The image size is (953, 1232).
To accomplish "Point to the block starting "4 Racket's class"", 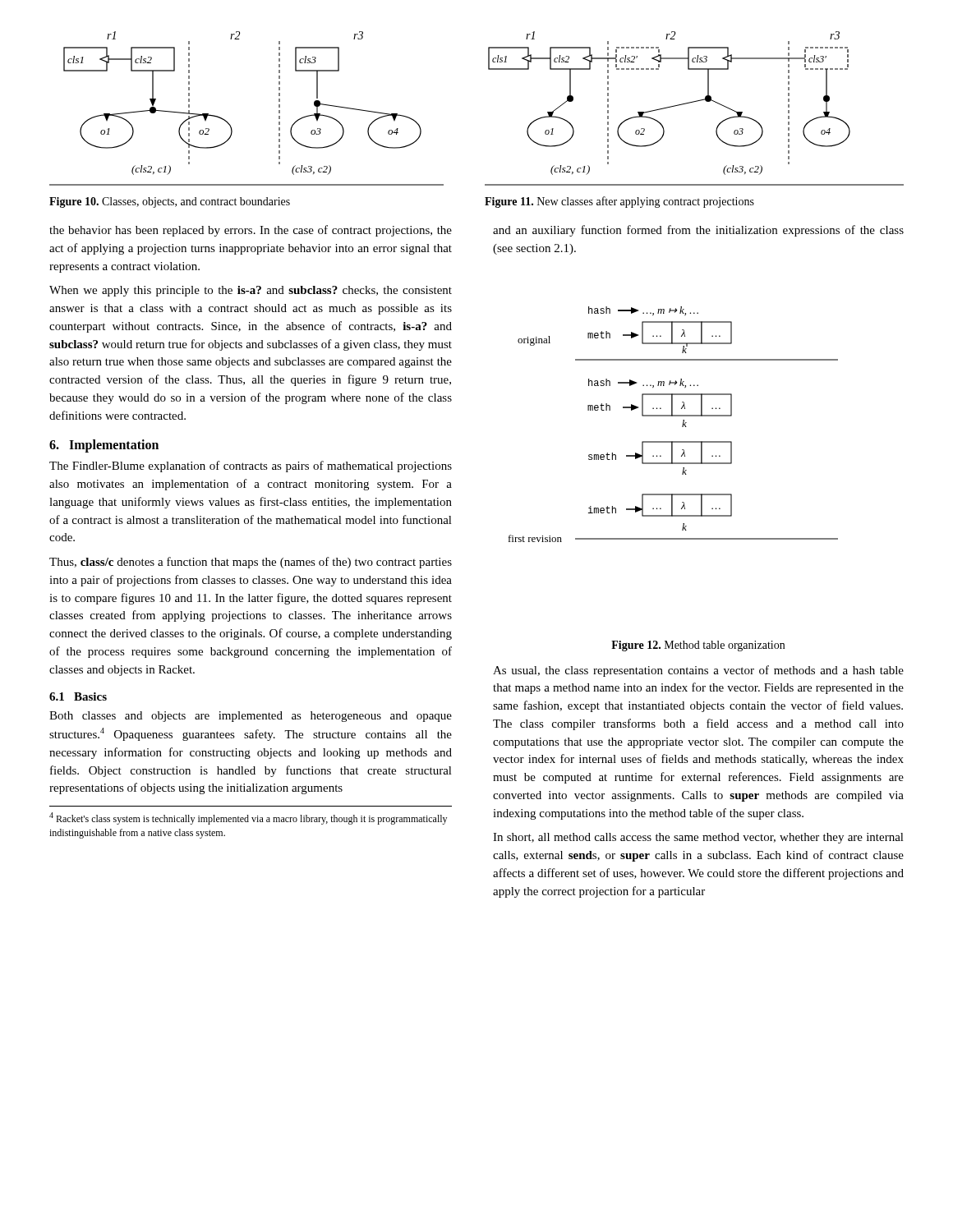I will point(248,825).
